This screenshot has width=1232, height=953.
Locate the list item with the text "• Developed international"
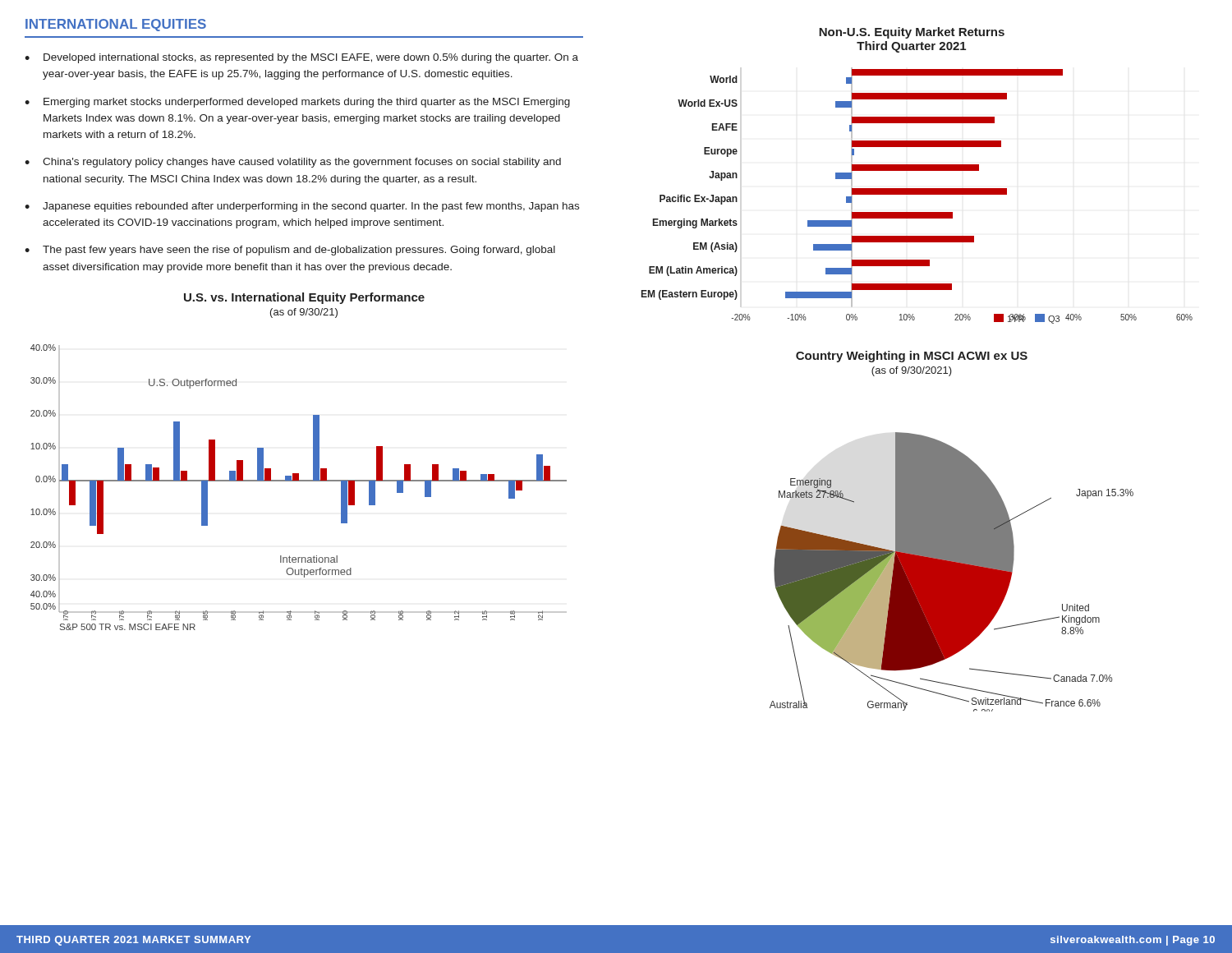pos(304,66)
